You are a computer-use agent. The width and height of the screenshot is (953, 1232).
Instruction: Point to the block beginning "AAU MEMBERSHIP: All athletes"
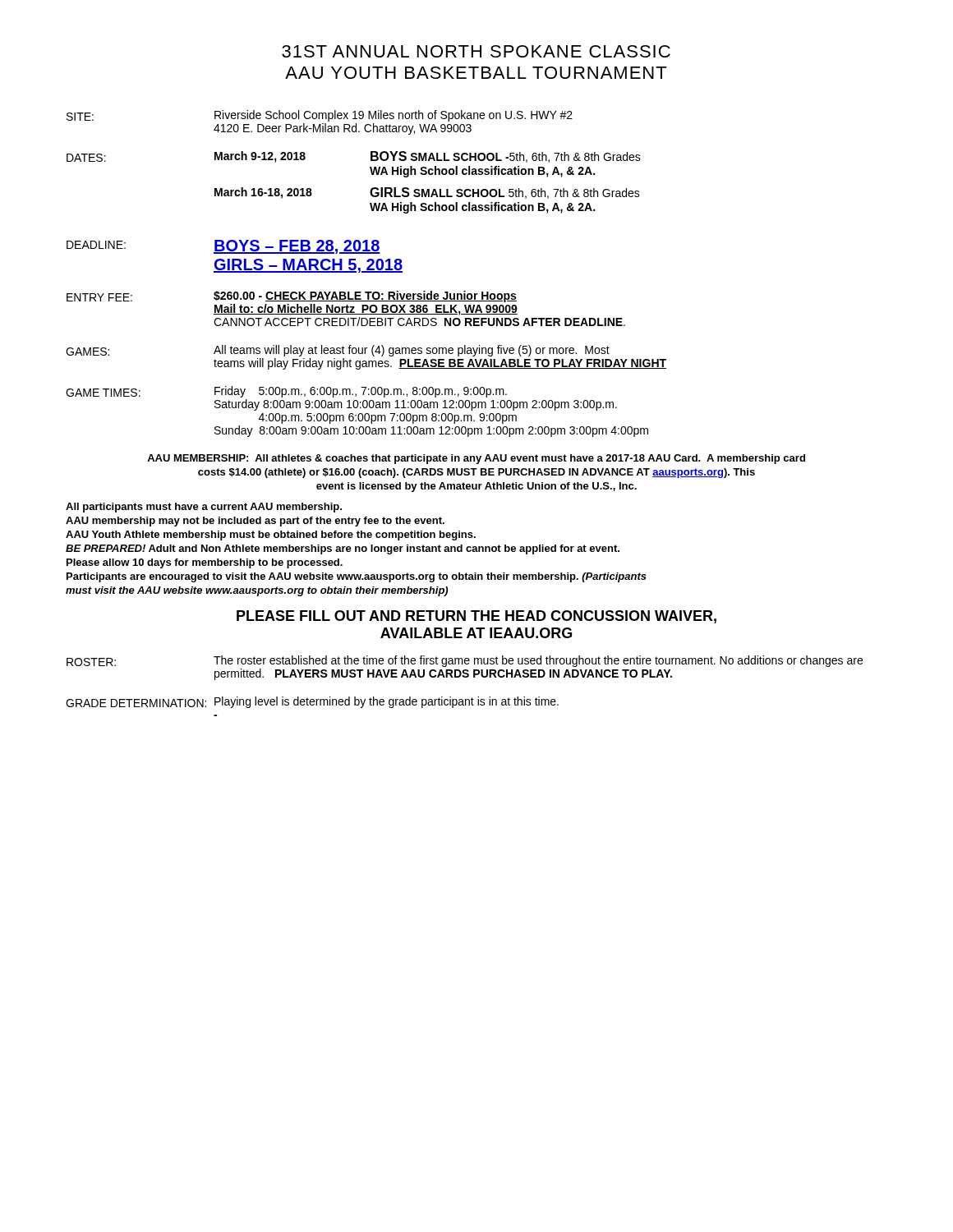[x=476, y=472]
